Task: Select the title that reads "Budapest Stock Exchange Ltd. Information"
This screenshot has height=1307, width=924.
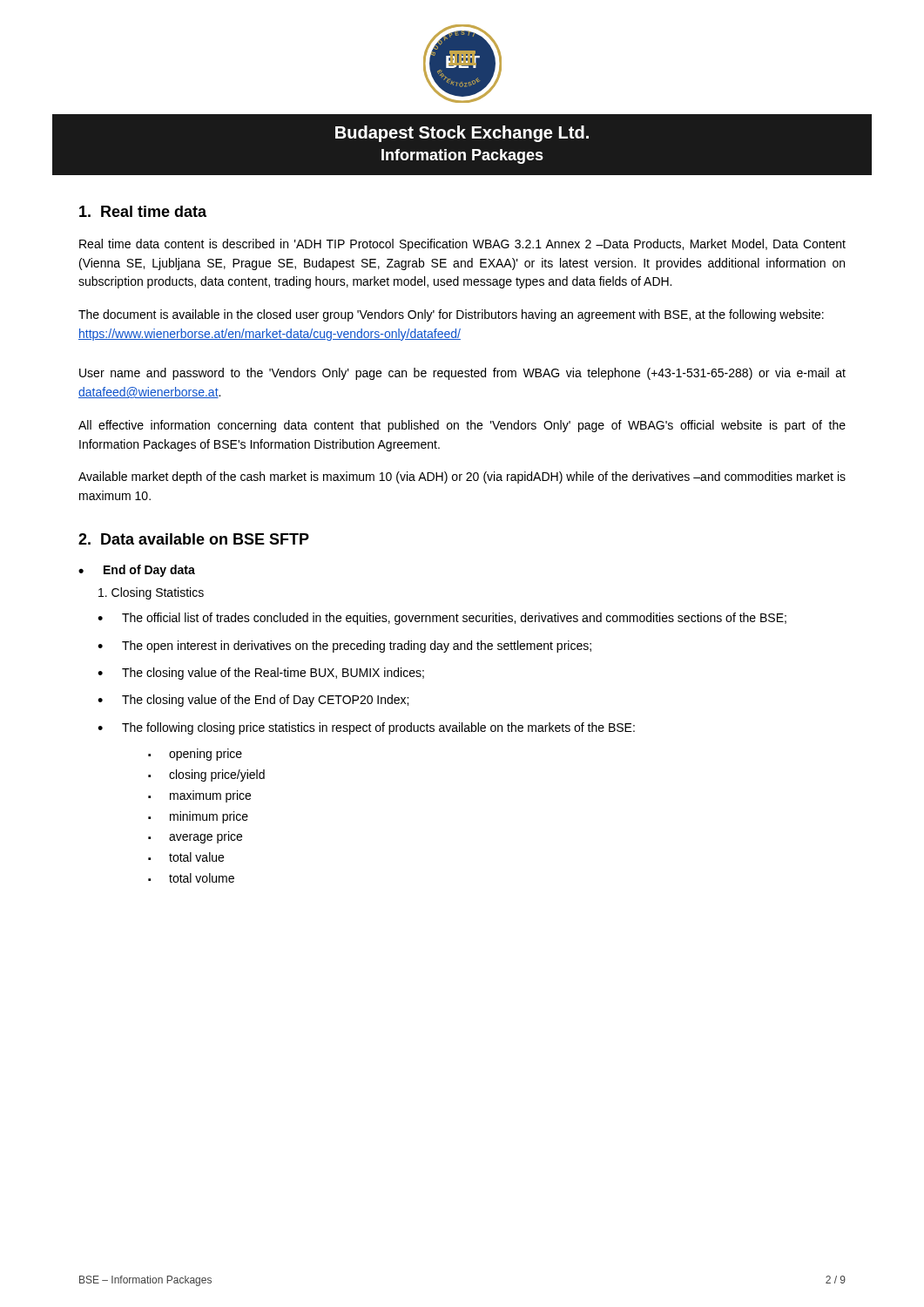Action: coord(462,144)
